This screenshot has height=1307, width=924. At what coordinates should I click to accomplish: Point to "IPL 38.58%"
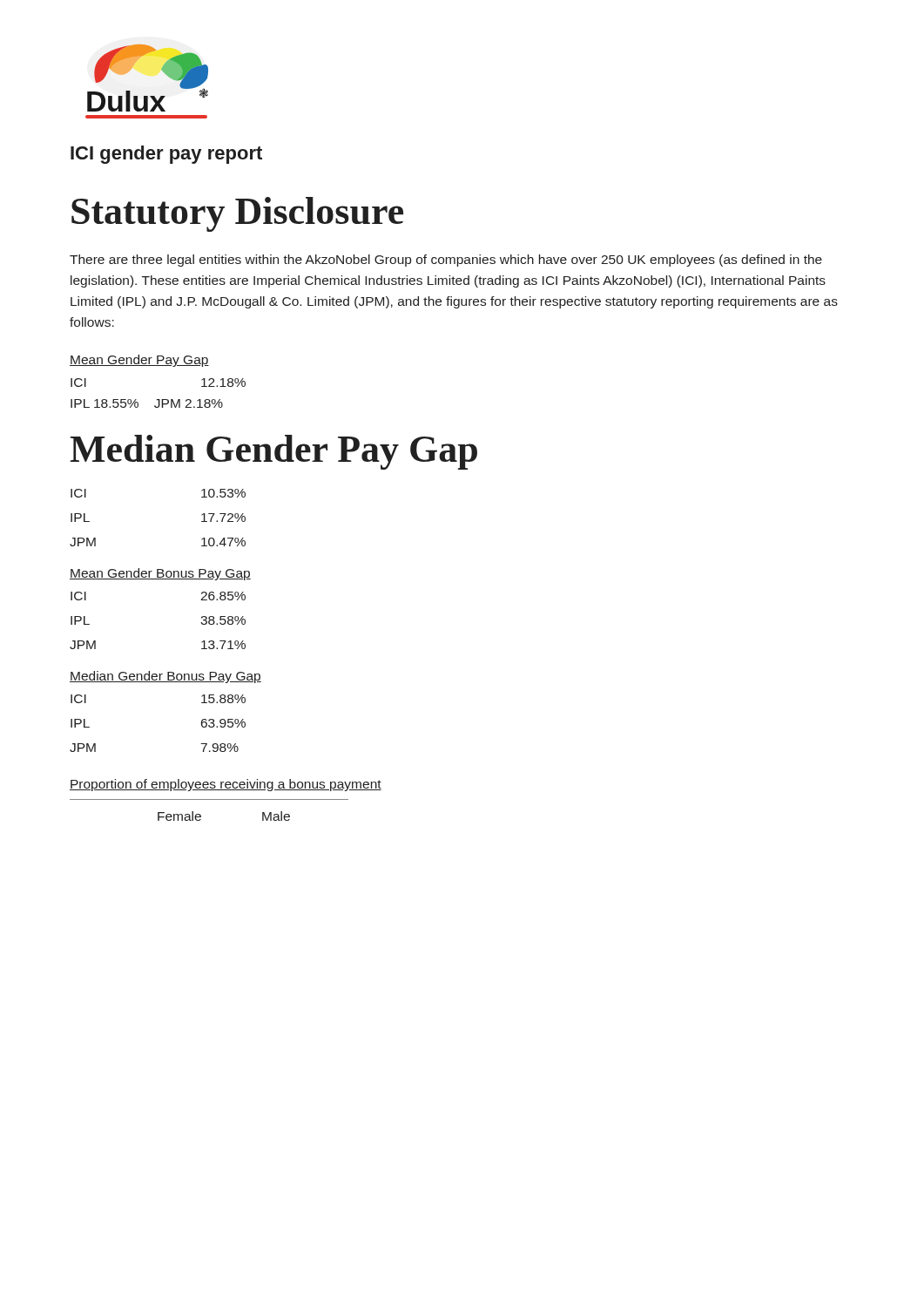pyautogui.click(x=78, y=621)
